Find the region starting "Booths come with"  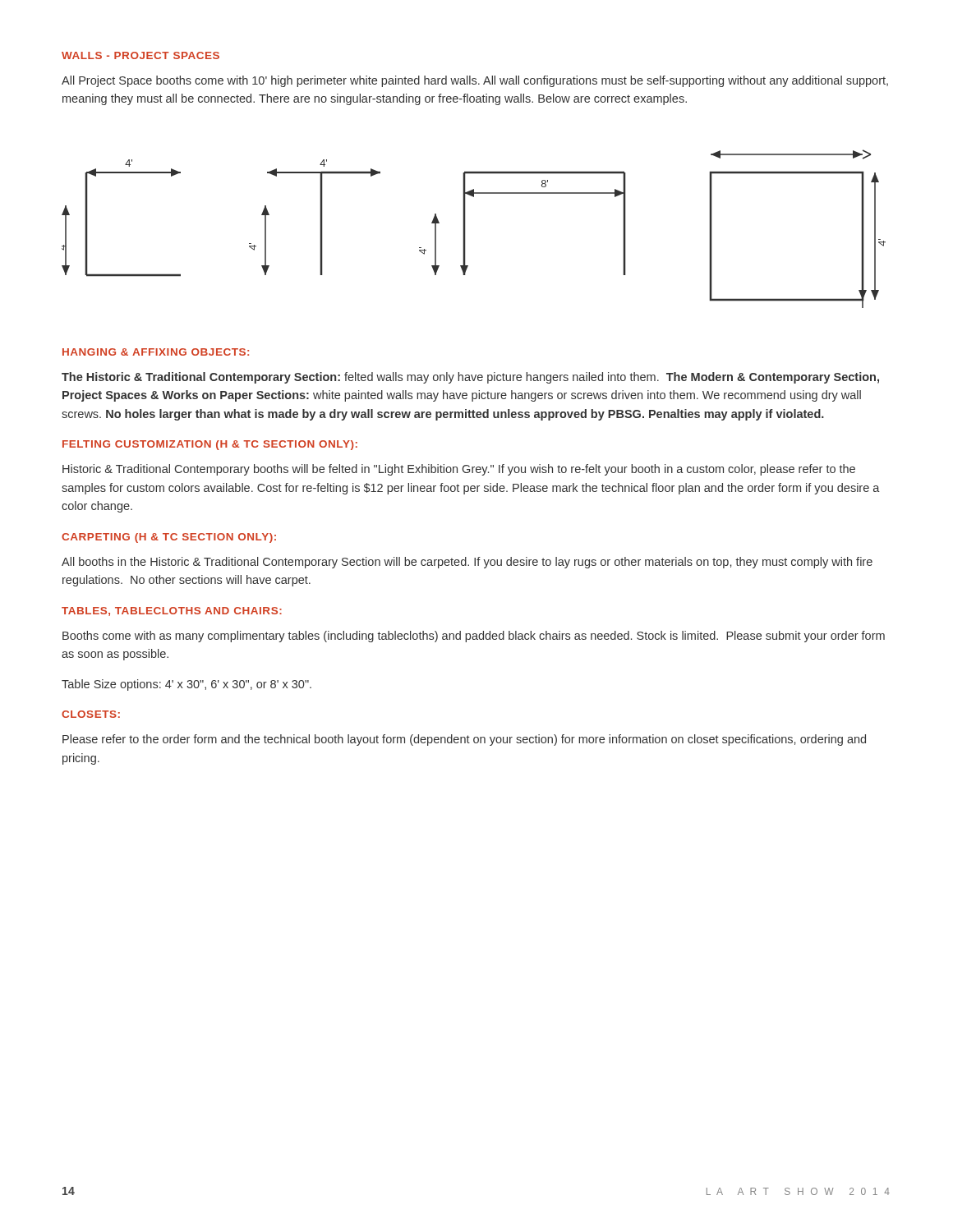pyautogui.click(x=473, y=645)
